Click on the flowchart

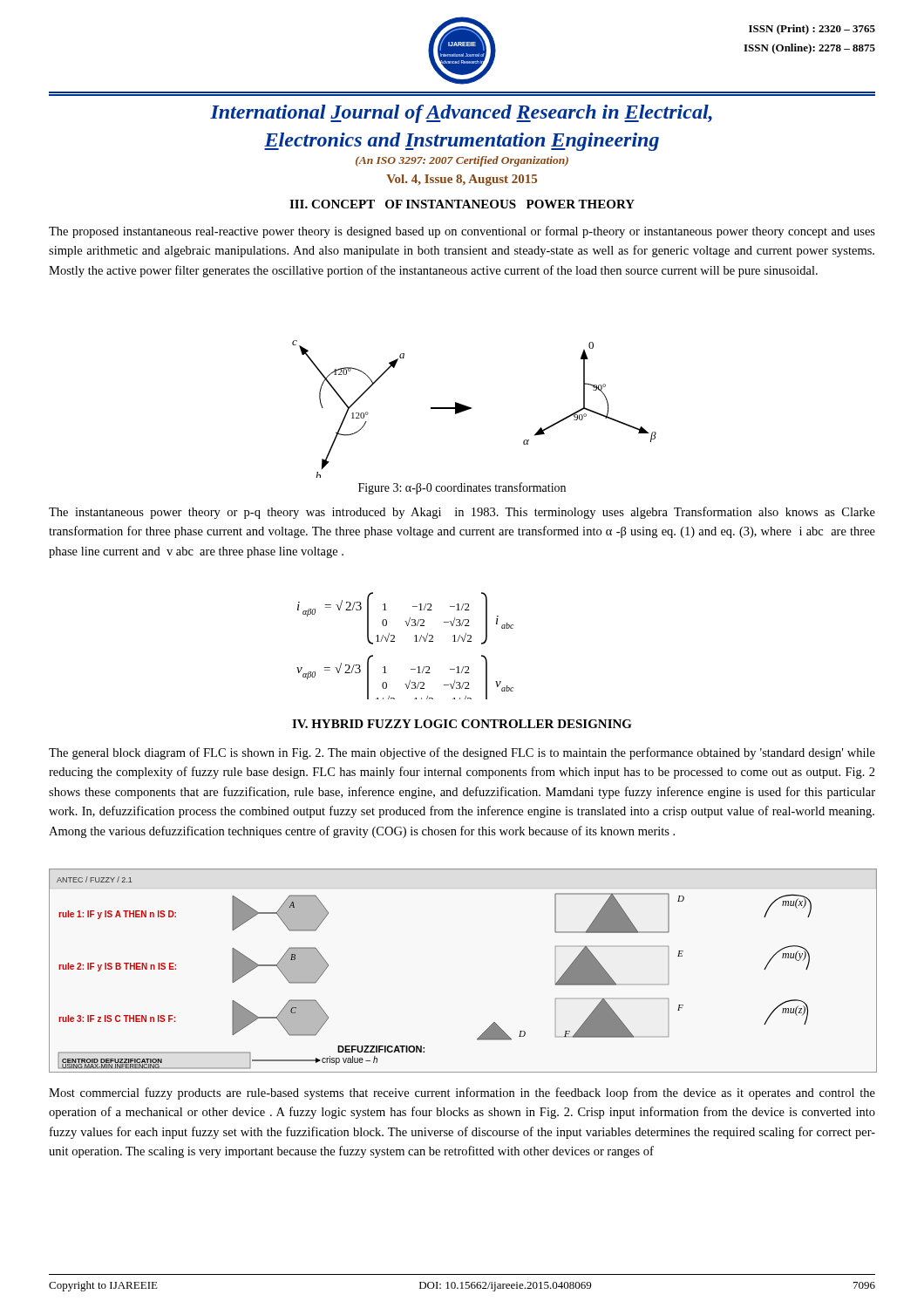tap(462, 971)
